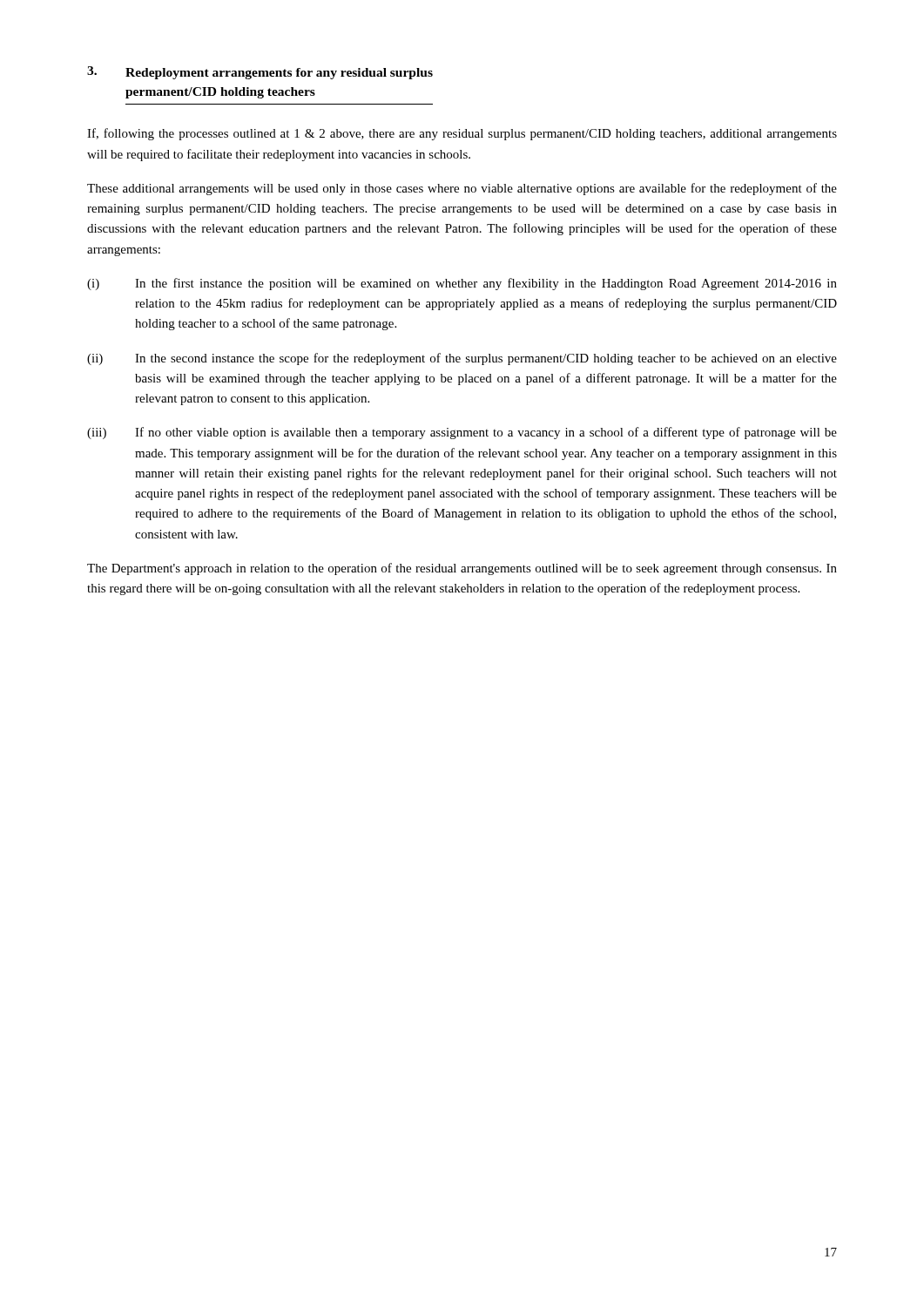Locate the text block starting "(i) In the first"
924x1307 pixels.
click(462, 304)
